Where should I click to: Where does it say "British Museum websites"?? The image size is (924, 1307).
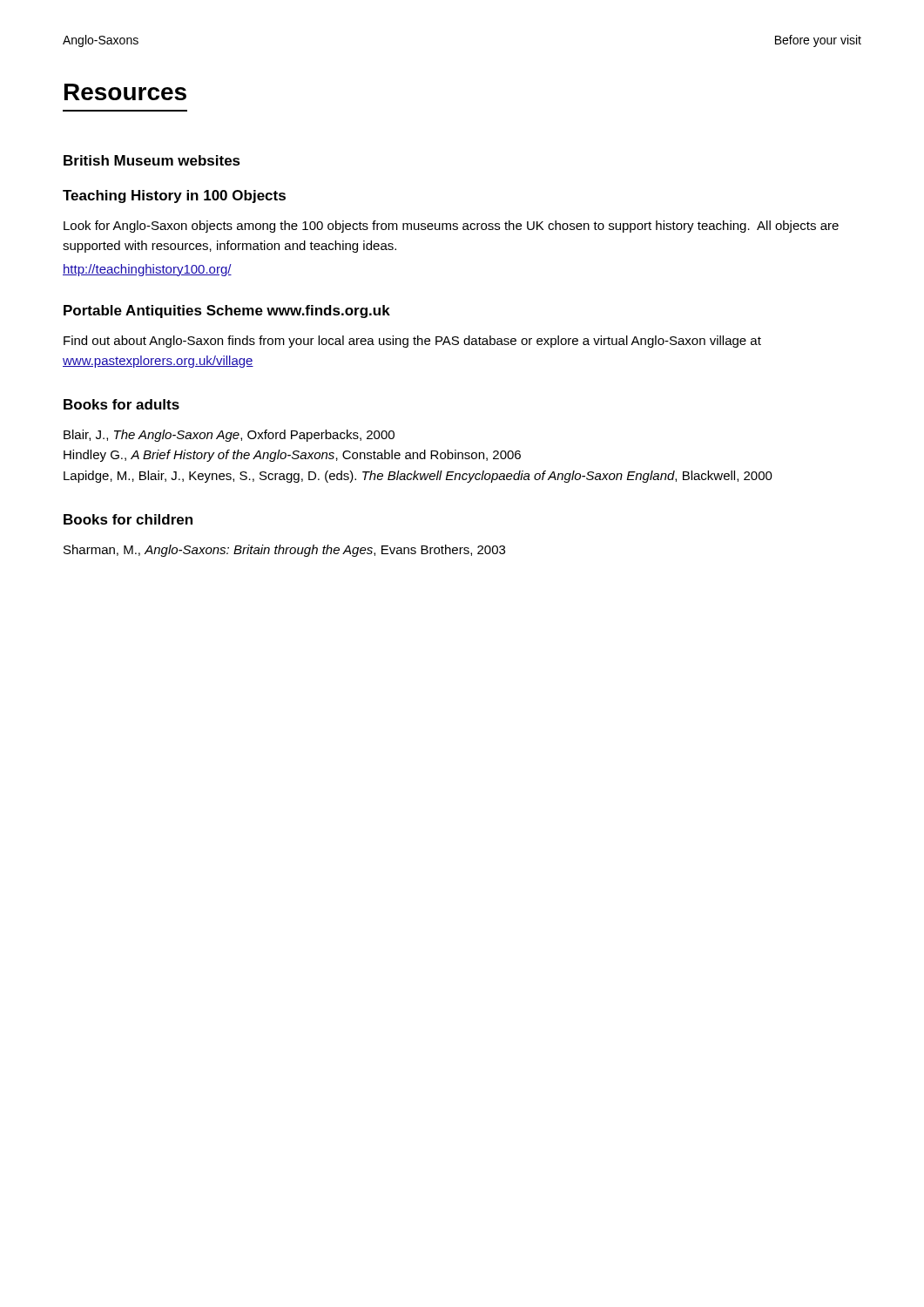[152, 161]
